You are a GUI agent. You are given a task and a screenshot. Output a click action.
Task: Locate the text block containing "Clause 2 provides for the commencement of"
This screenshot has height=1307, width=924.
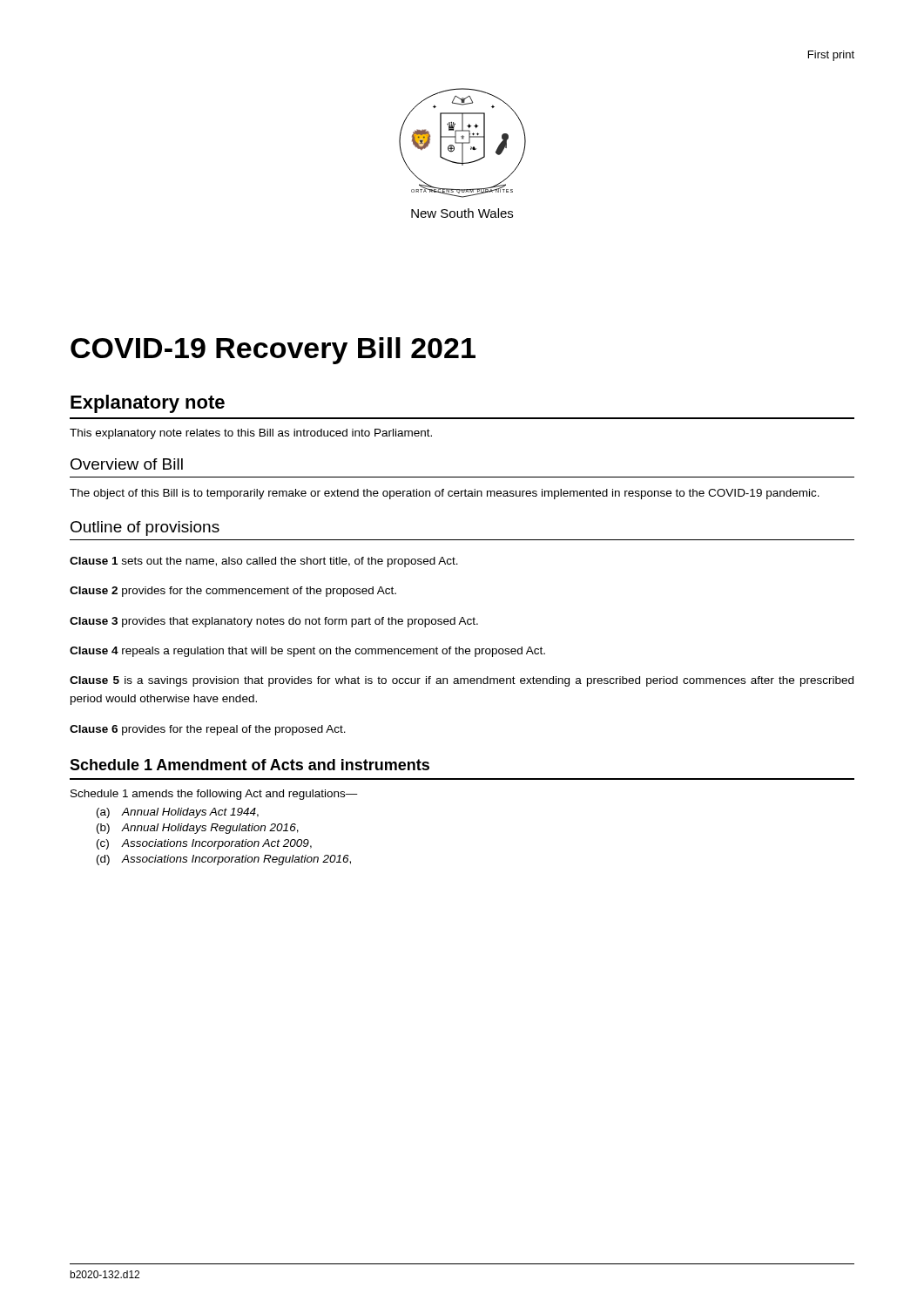pos(233,592)
